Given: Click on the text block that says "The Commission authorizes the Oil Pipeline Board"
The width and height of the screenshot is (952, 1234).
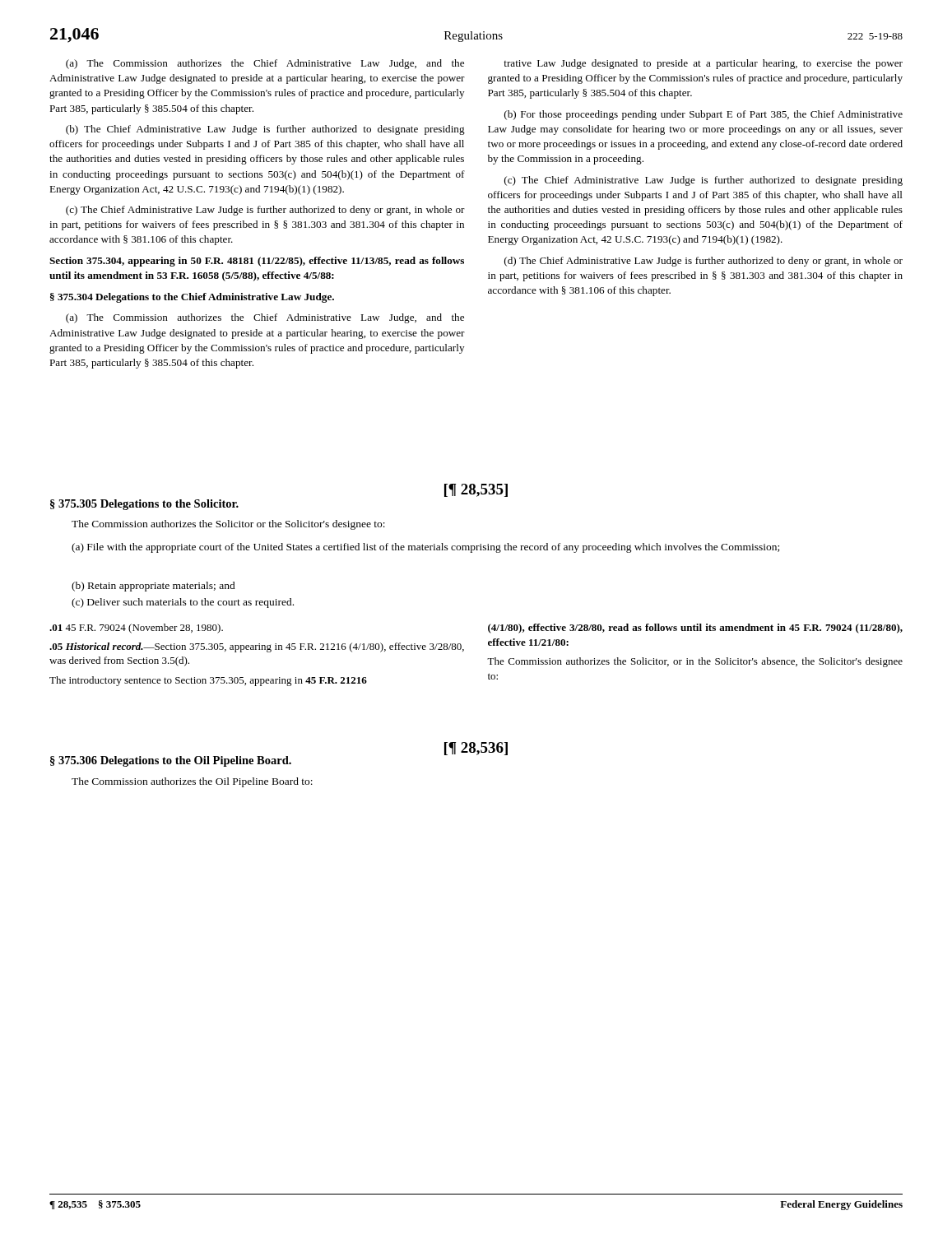Looking at the screenshot, I should [x=192, y=782].
